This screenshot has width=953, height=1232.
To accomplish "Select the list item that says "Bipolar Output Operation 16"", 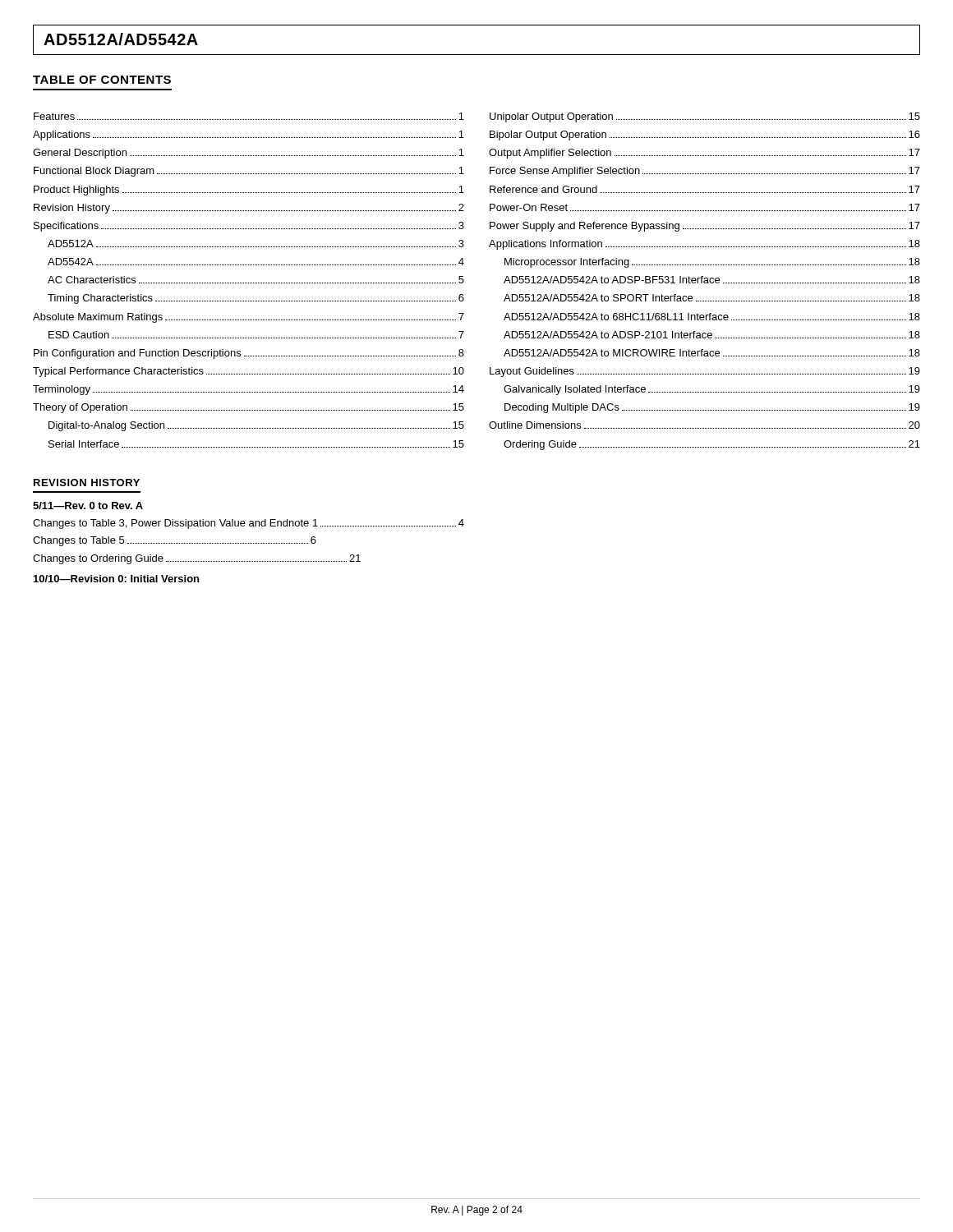I will point(704,135).
